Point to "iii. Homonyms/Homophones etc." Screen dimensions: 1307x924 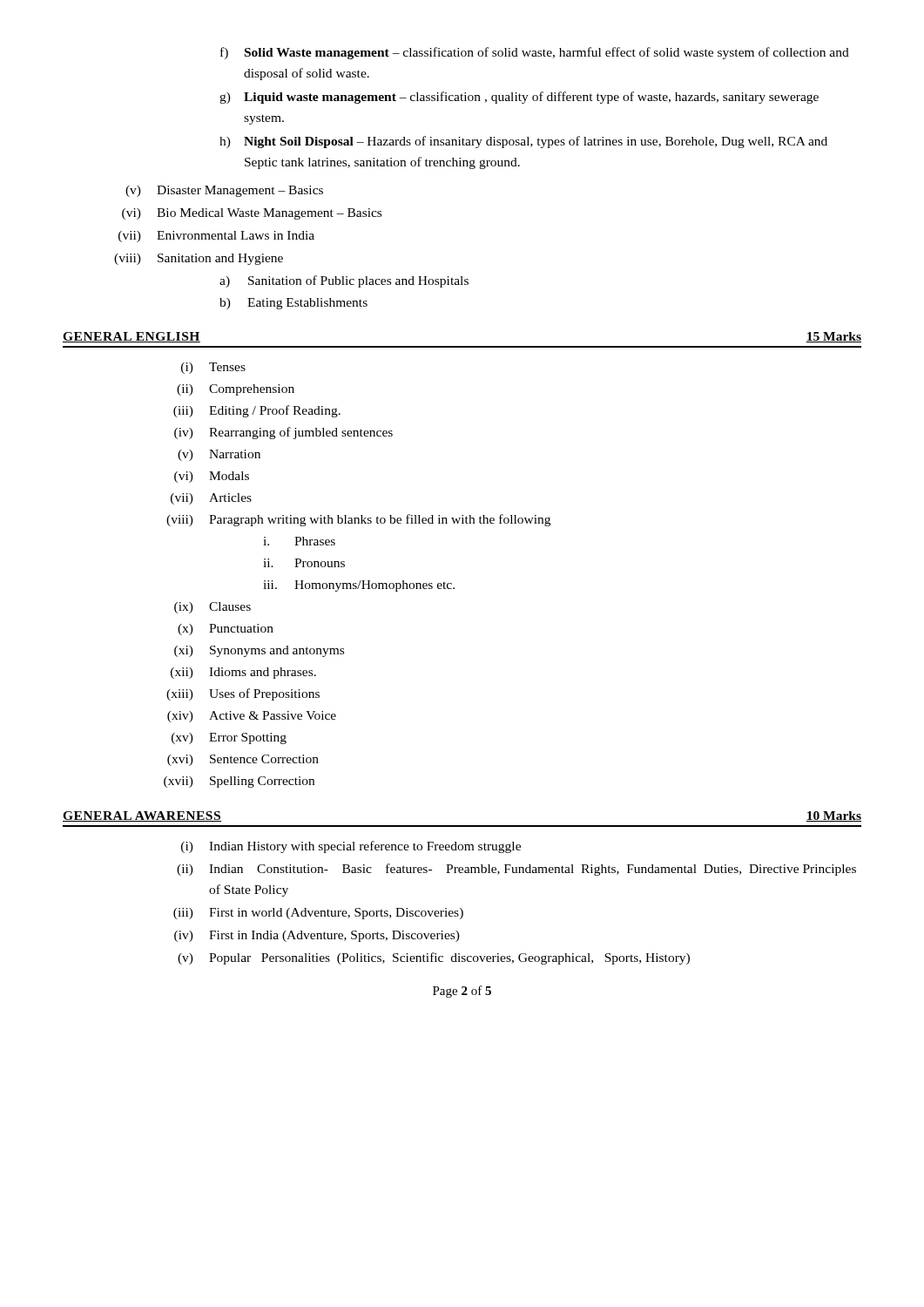pos(359,585)
